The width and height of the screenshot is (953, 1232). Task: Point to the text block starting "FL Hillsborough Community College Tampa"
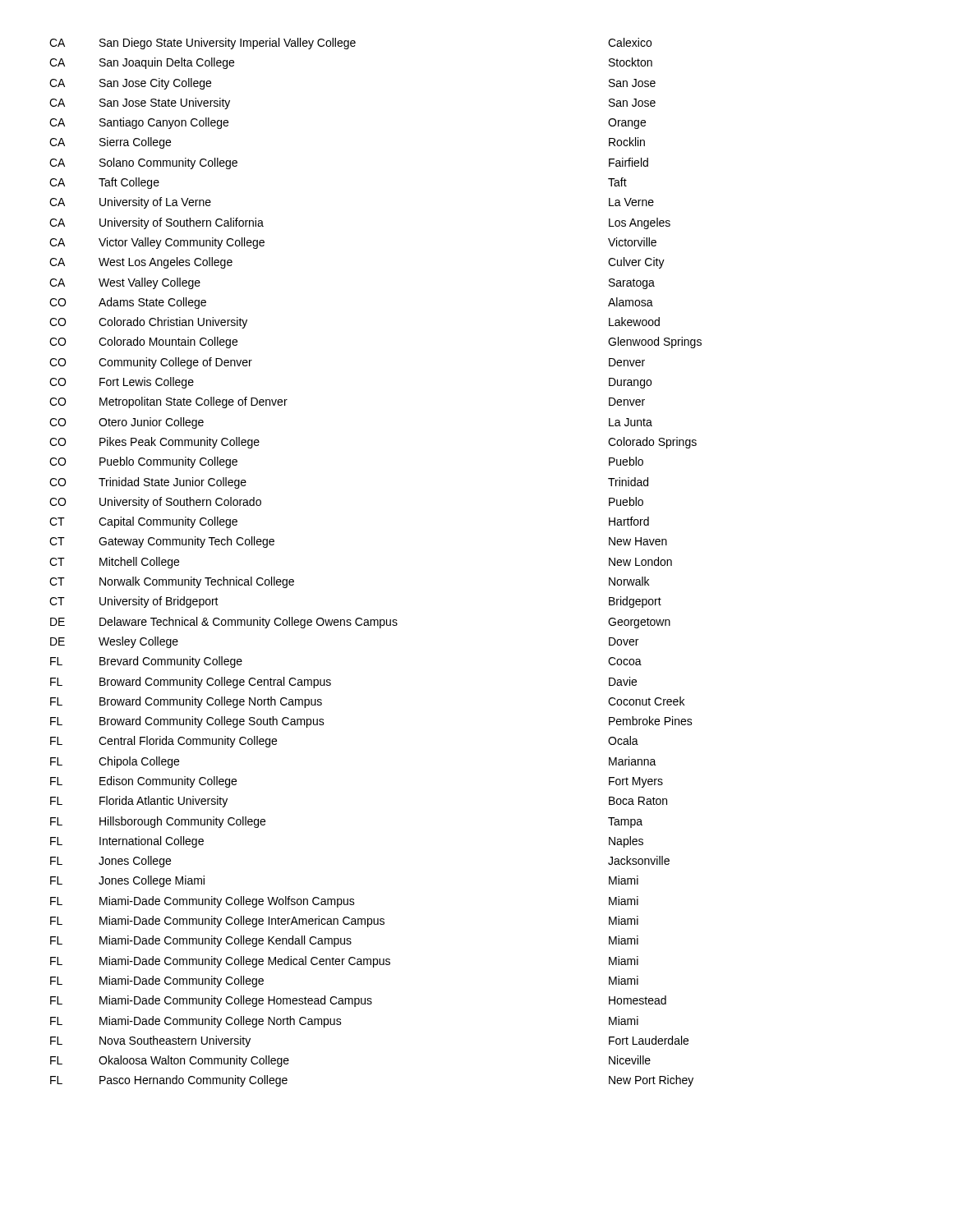click(x=185, y=822)
